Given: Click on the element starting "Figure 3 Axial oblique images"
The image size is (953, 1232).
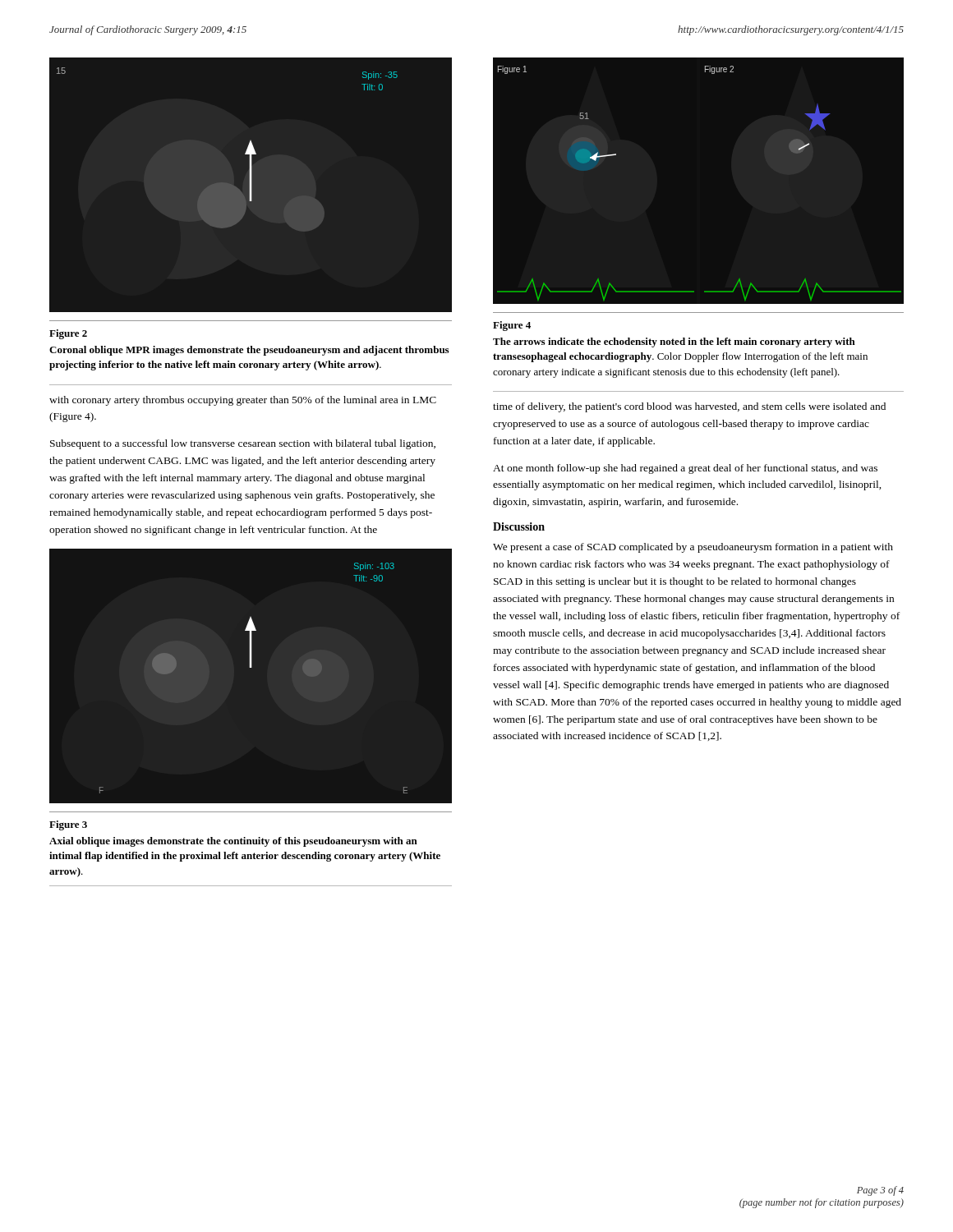Looking at the screenshot, I should pyautogui.click(x=251, y=847).
